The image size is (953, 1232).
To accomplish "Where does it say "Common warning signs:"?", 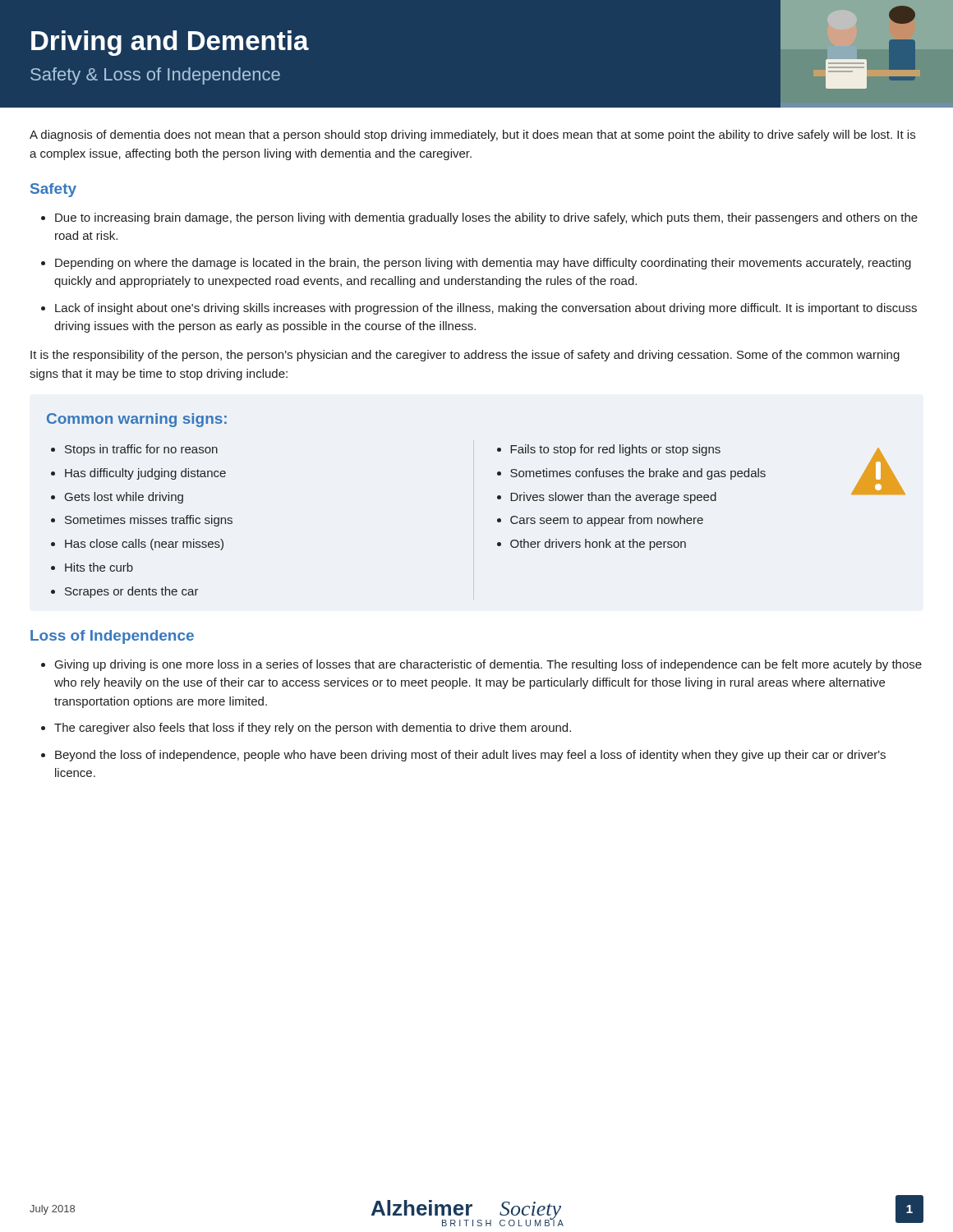I will 137,419.
